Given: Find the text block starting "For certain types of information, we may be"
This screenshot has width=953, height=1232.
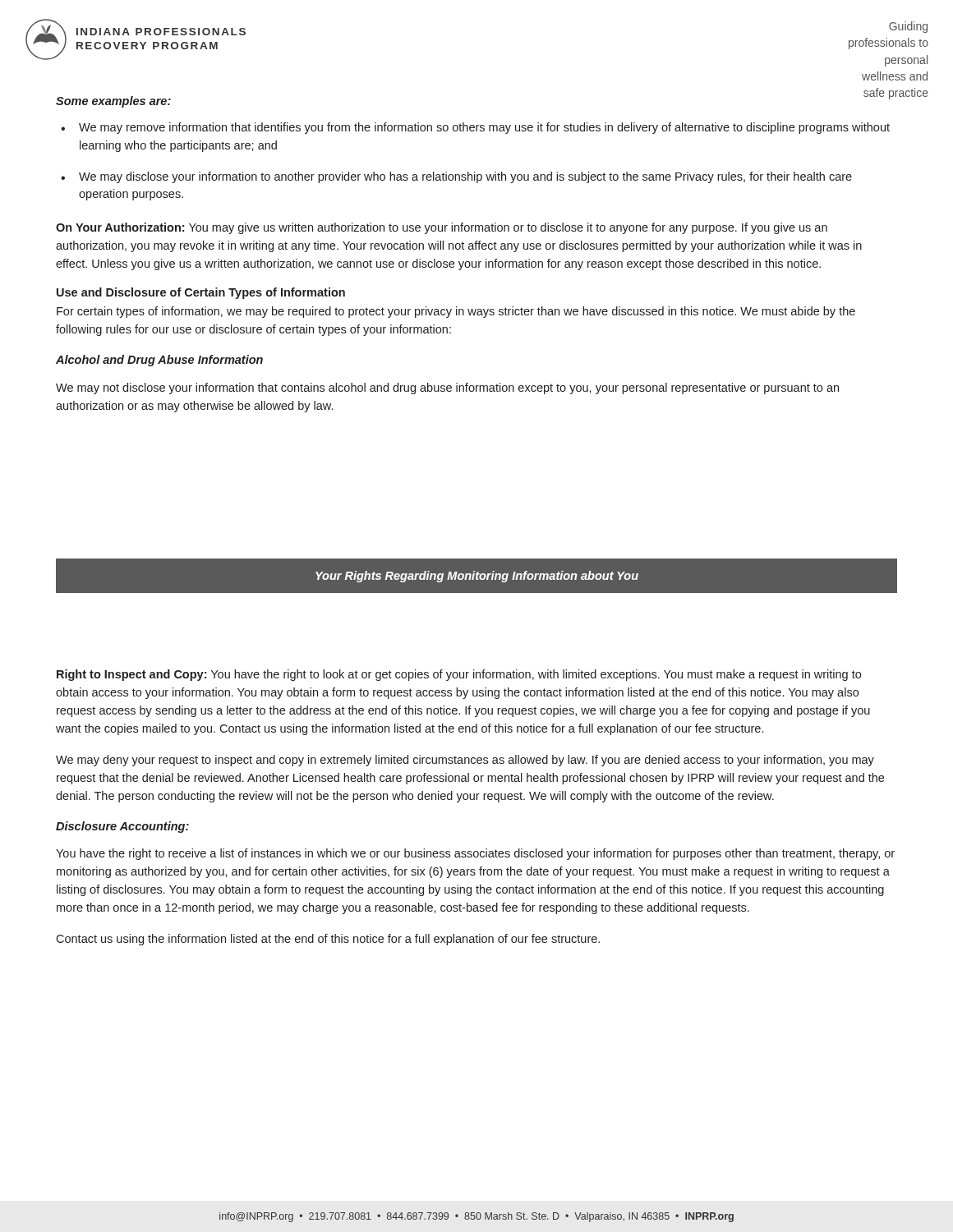Looking at the screenshot, I should (x=456, y=320).
